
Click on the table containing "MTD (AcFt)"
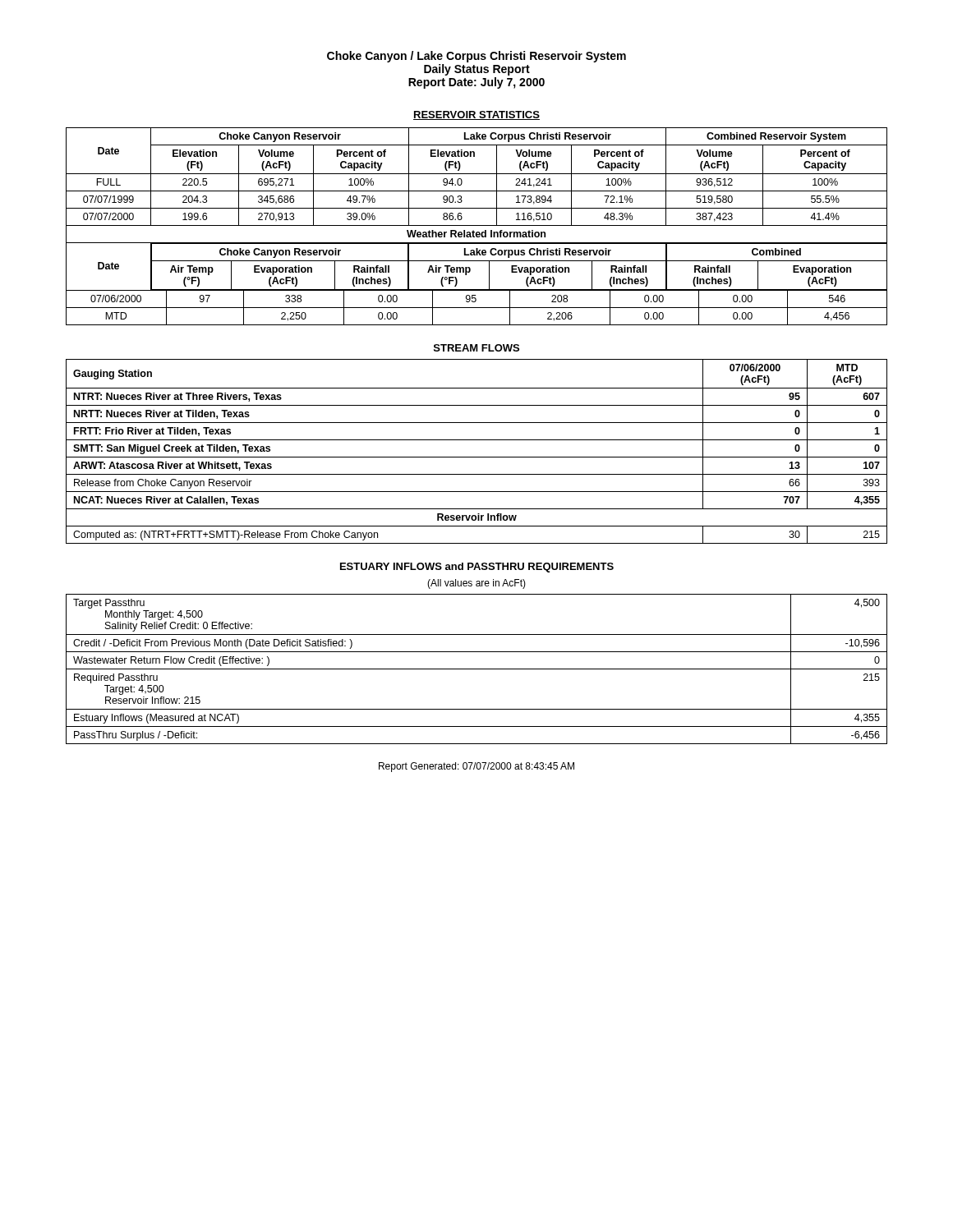tap(476, 451)
